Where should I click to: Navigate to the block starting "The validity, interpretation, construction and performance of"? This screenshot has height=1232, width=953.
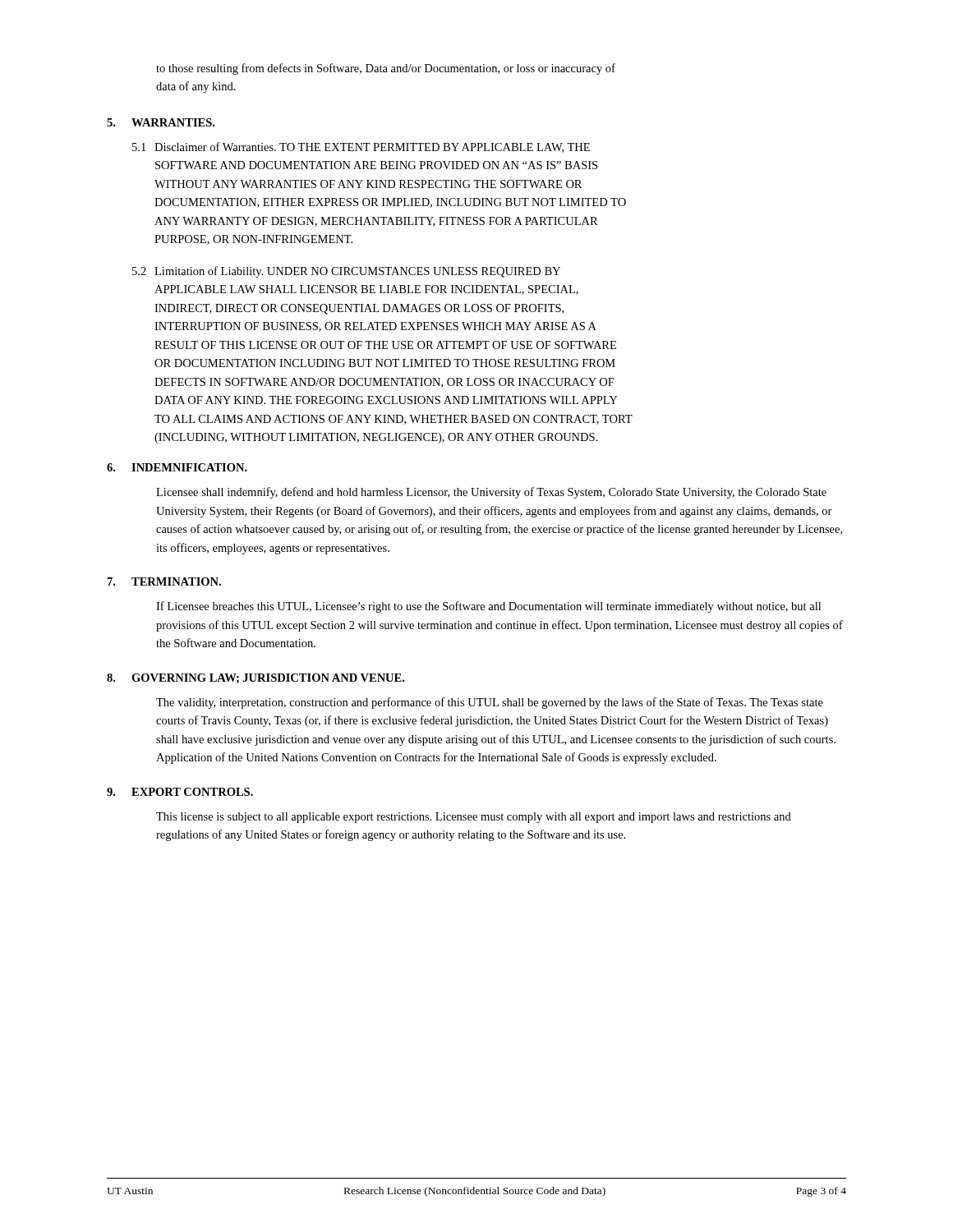tap(496, 730)
